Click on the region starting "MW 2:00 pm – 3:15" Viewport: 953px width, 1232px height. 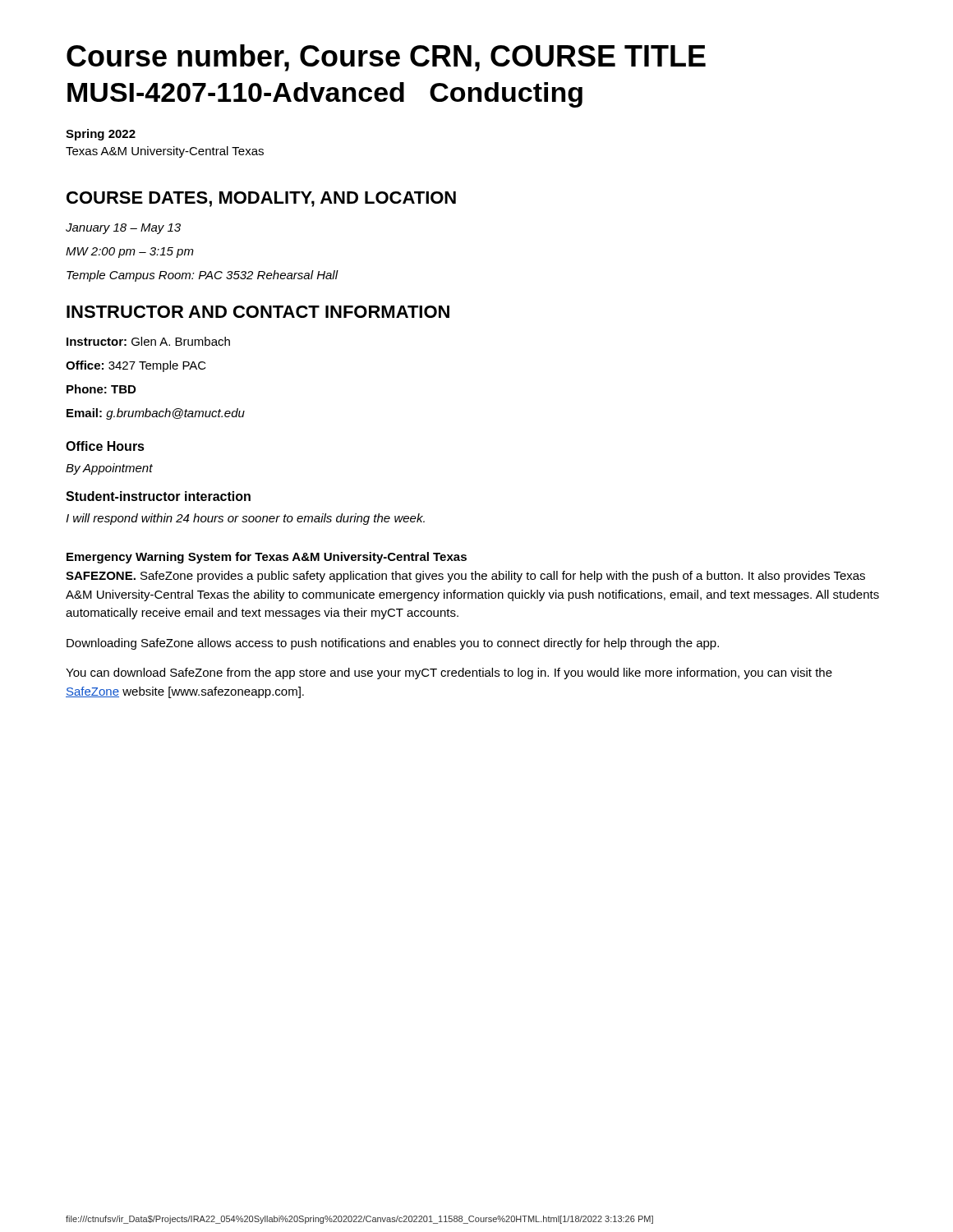[x=130, y=251]
